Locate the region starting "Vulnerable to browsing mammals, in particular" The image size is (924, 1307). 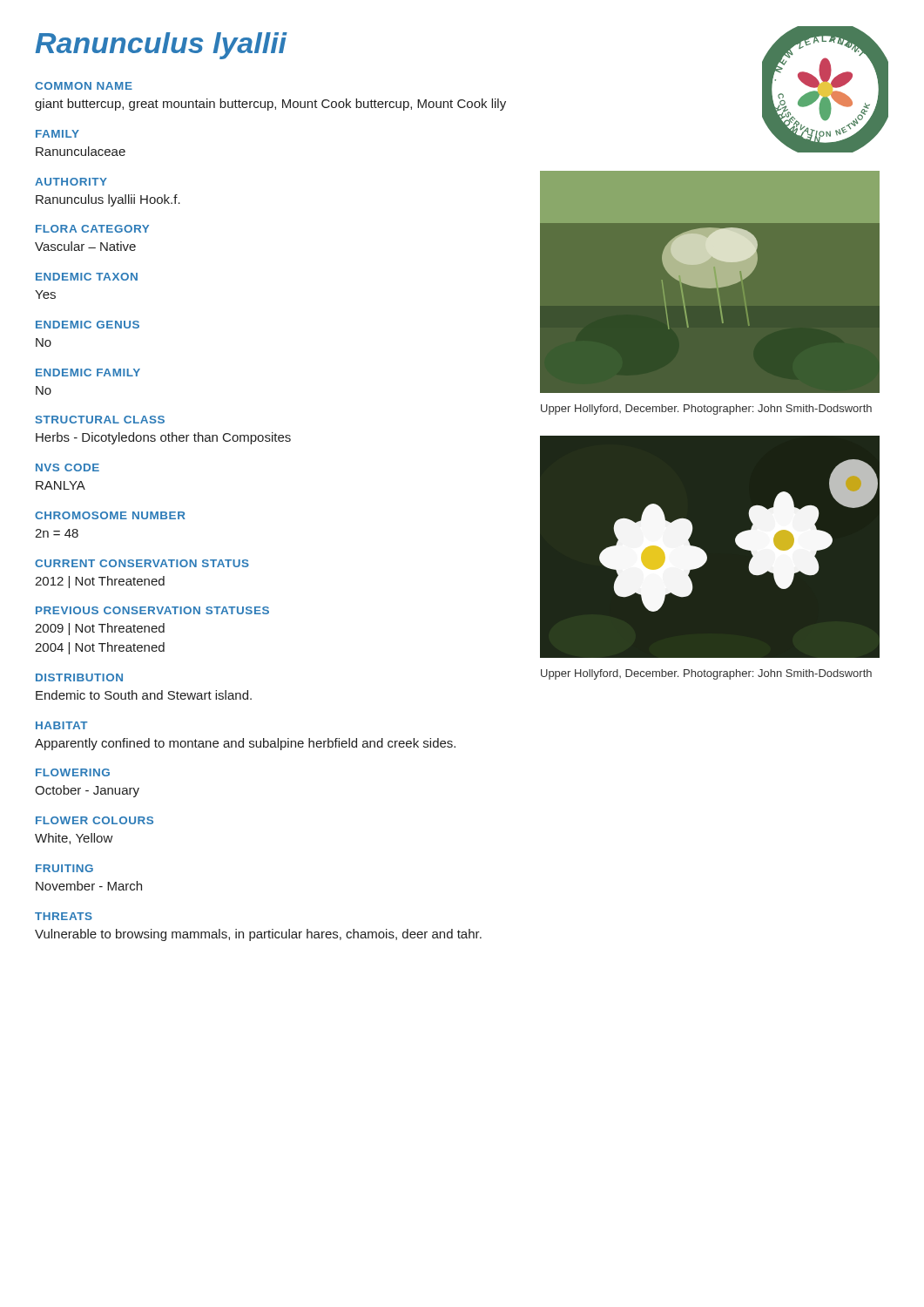pos(259,933)
